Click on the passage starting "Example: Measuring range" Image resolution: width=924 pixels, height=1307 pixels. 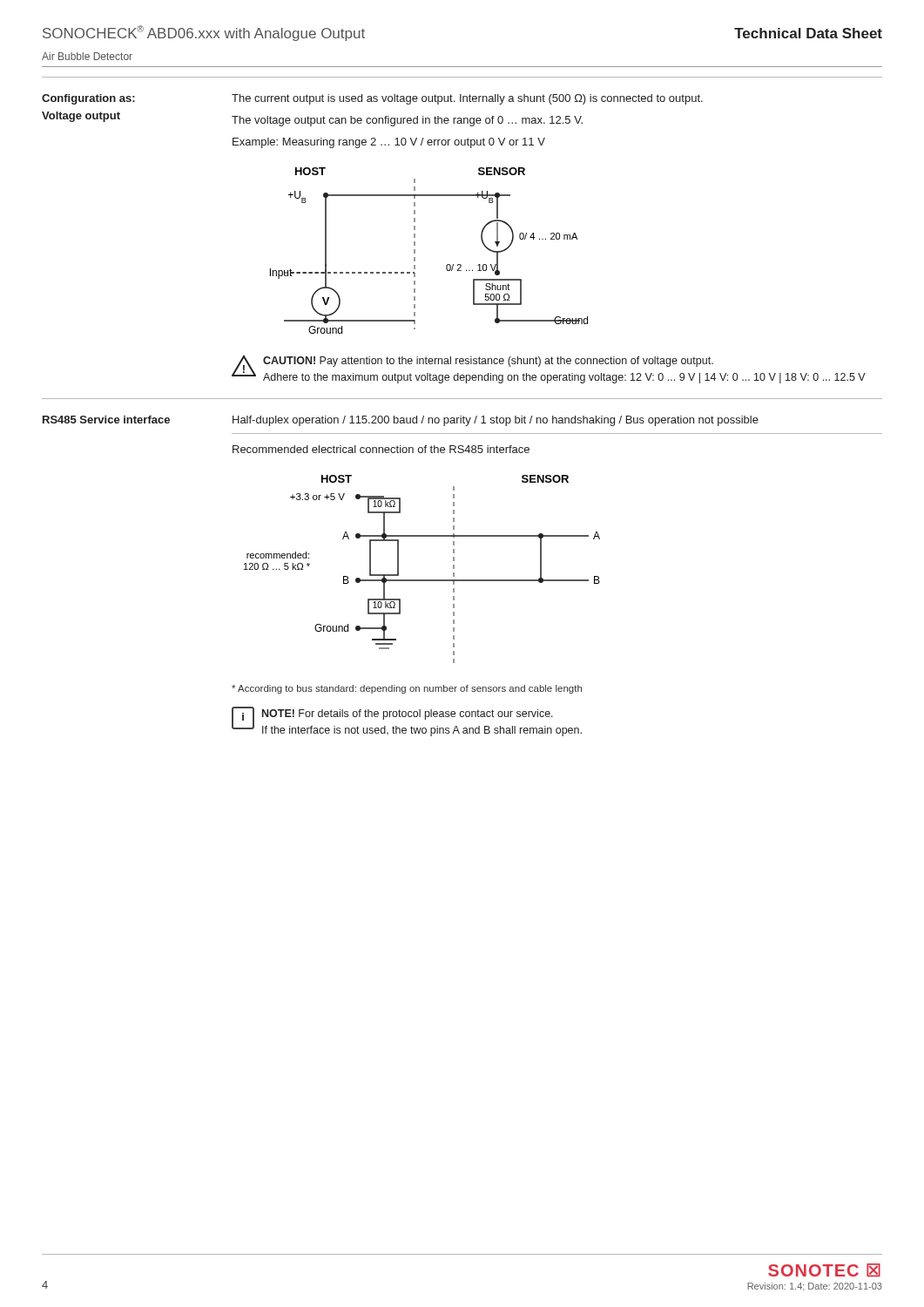click(389, 143)
